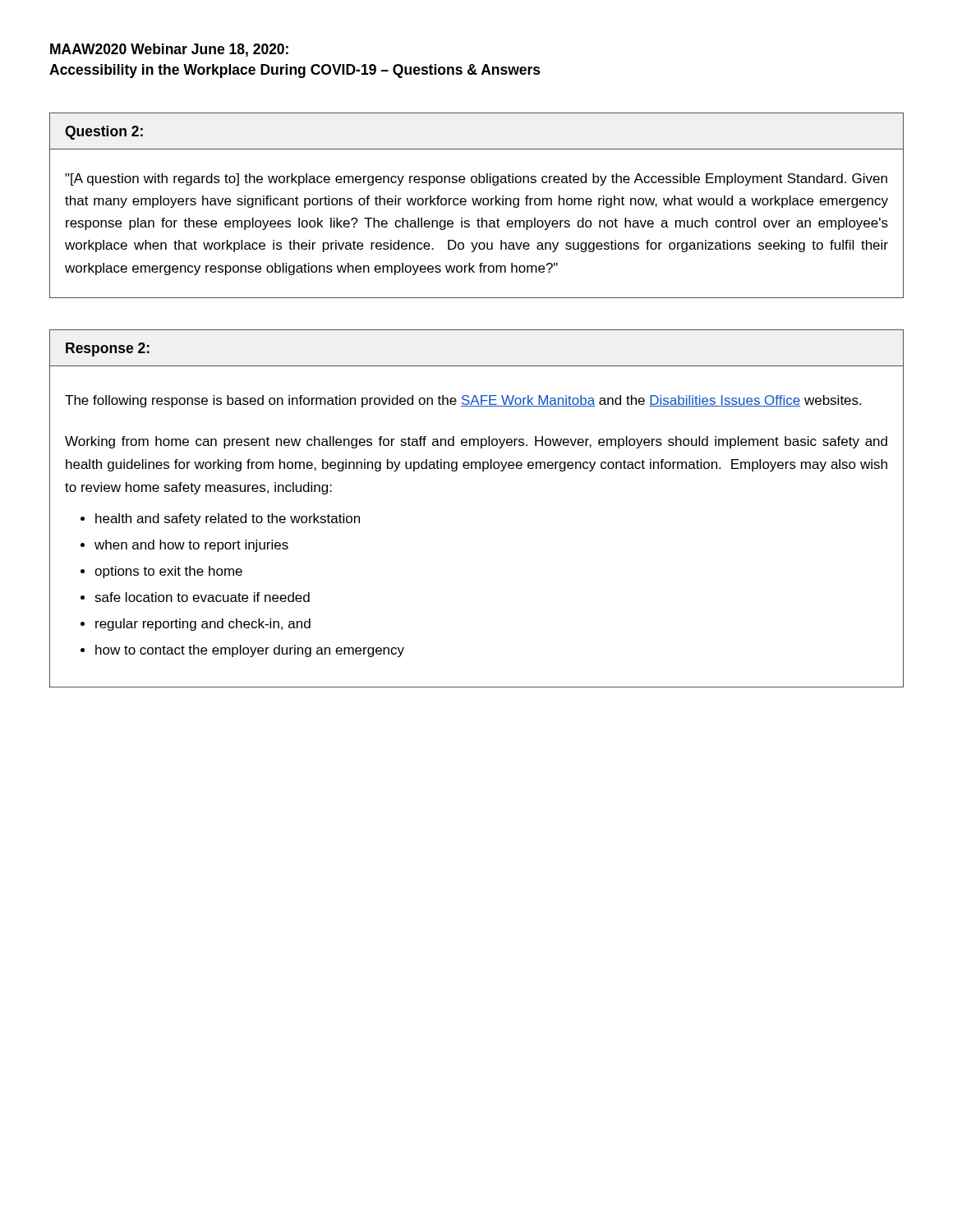The width and height of the screenshot is (953, 1232).
Task: Find "regular reporting and check-in, and" on this page
Action: [x=203, y=624]
